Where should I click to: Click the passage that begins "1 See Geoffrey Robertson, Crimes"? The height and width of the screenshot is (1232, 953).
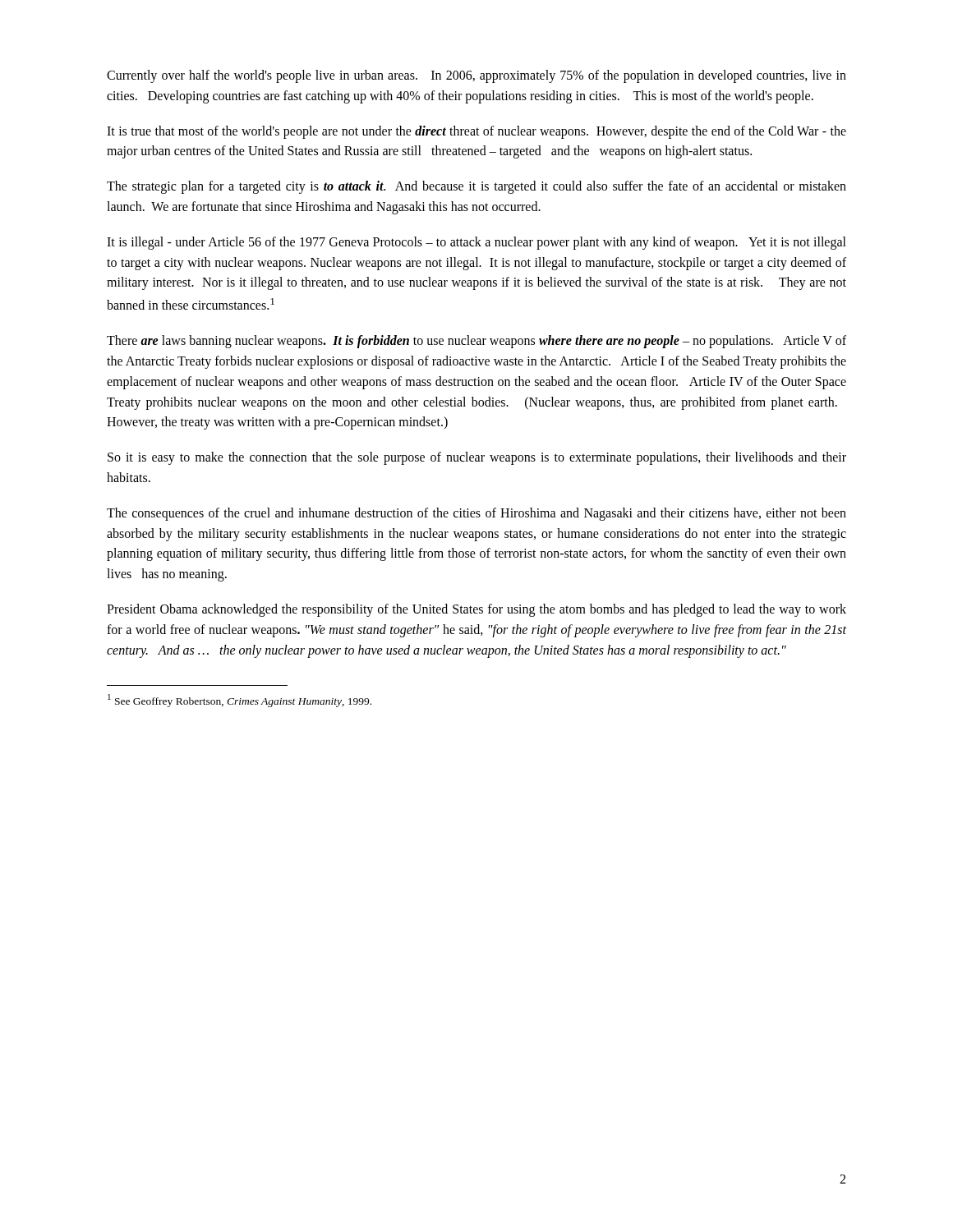(x=240, y=700)
